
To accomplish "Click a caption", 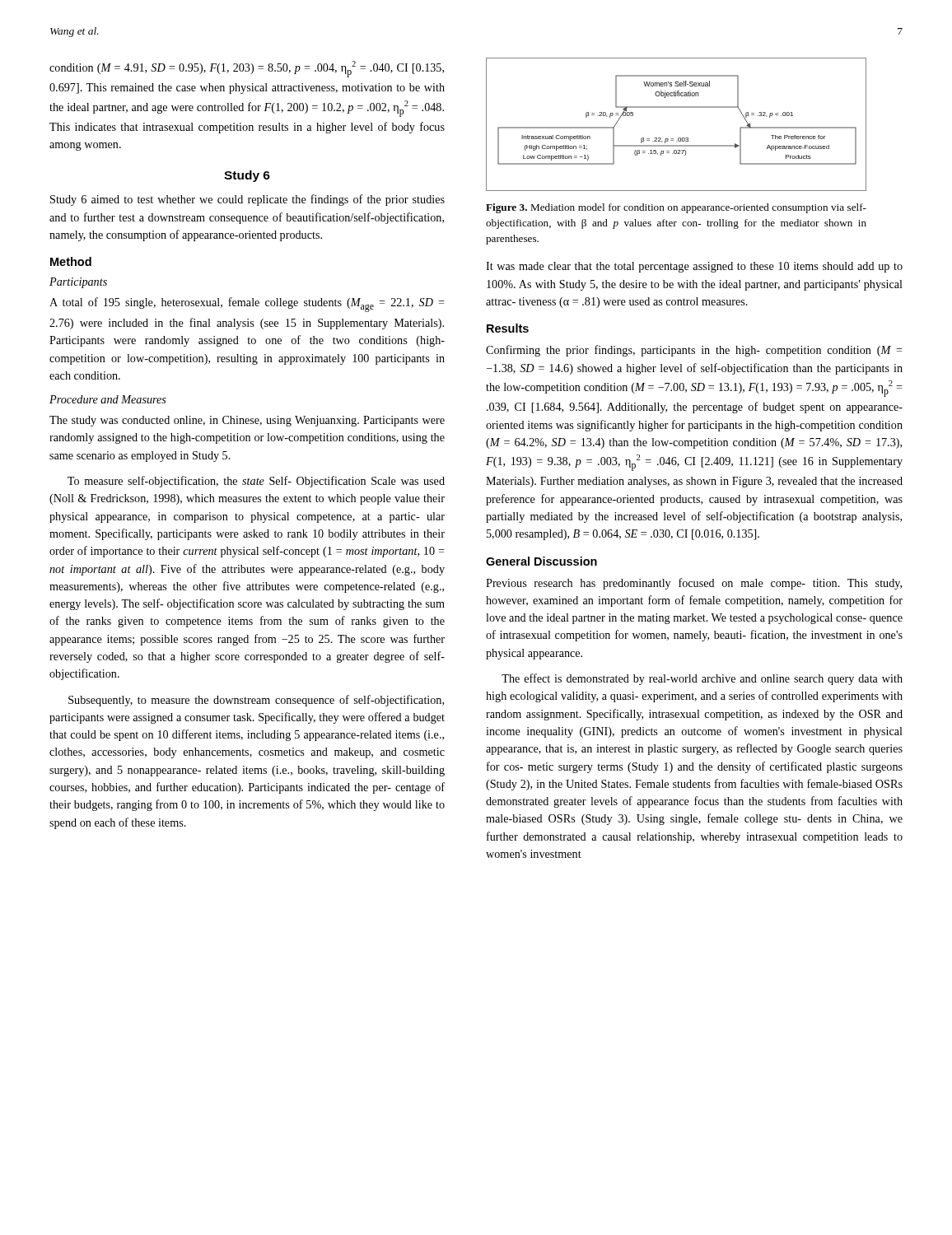I will click(x=676, y=223).
